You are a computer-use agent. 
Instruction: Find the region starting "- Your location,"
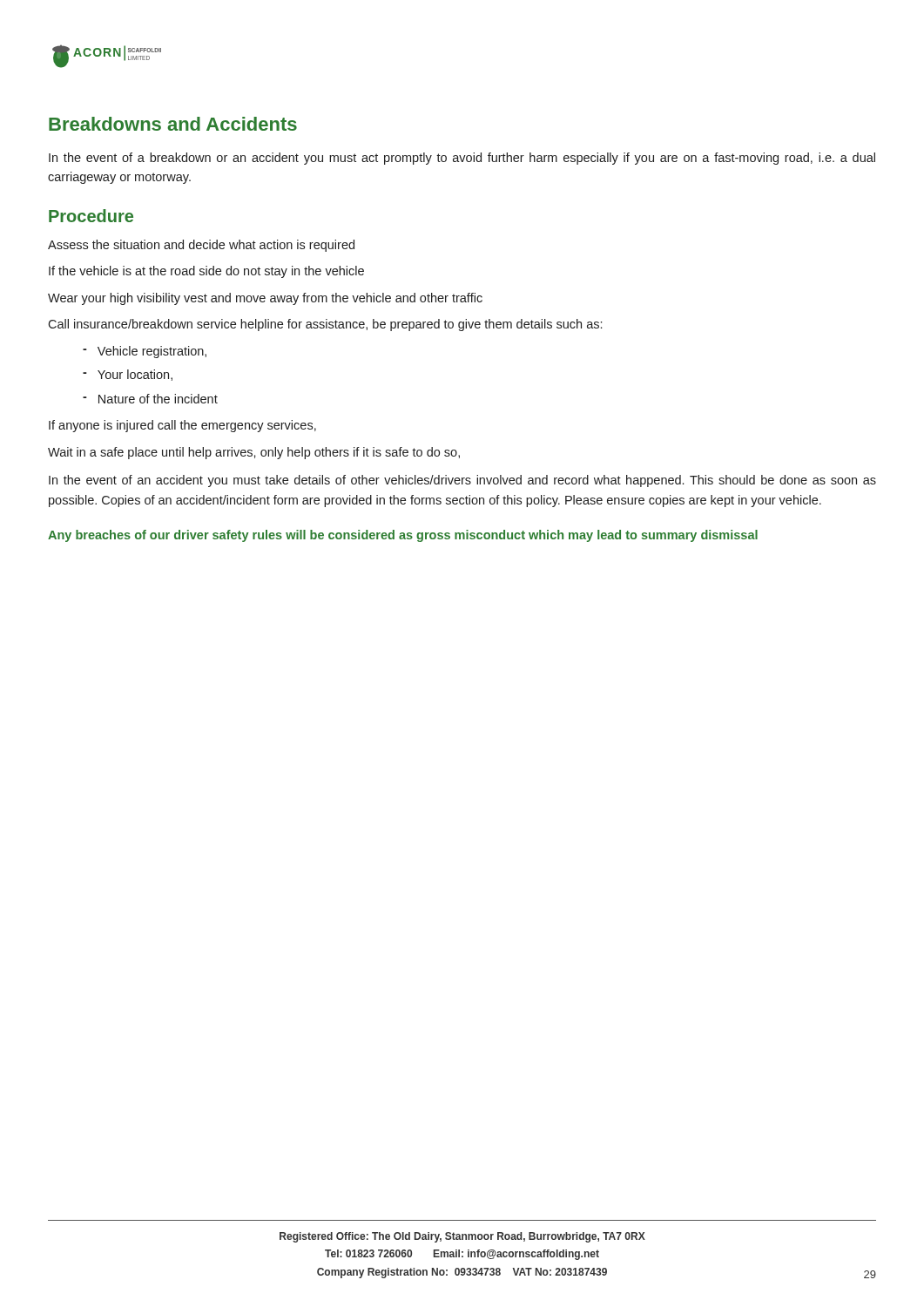[x=128, y=375]
